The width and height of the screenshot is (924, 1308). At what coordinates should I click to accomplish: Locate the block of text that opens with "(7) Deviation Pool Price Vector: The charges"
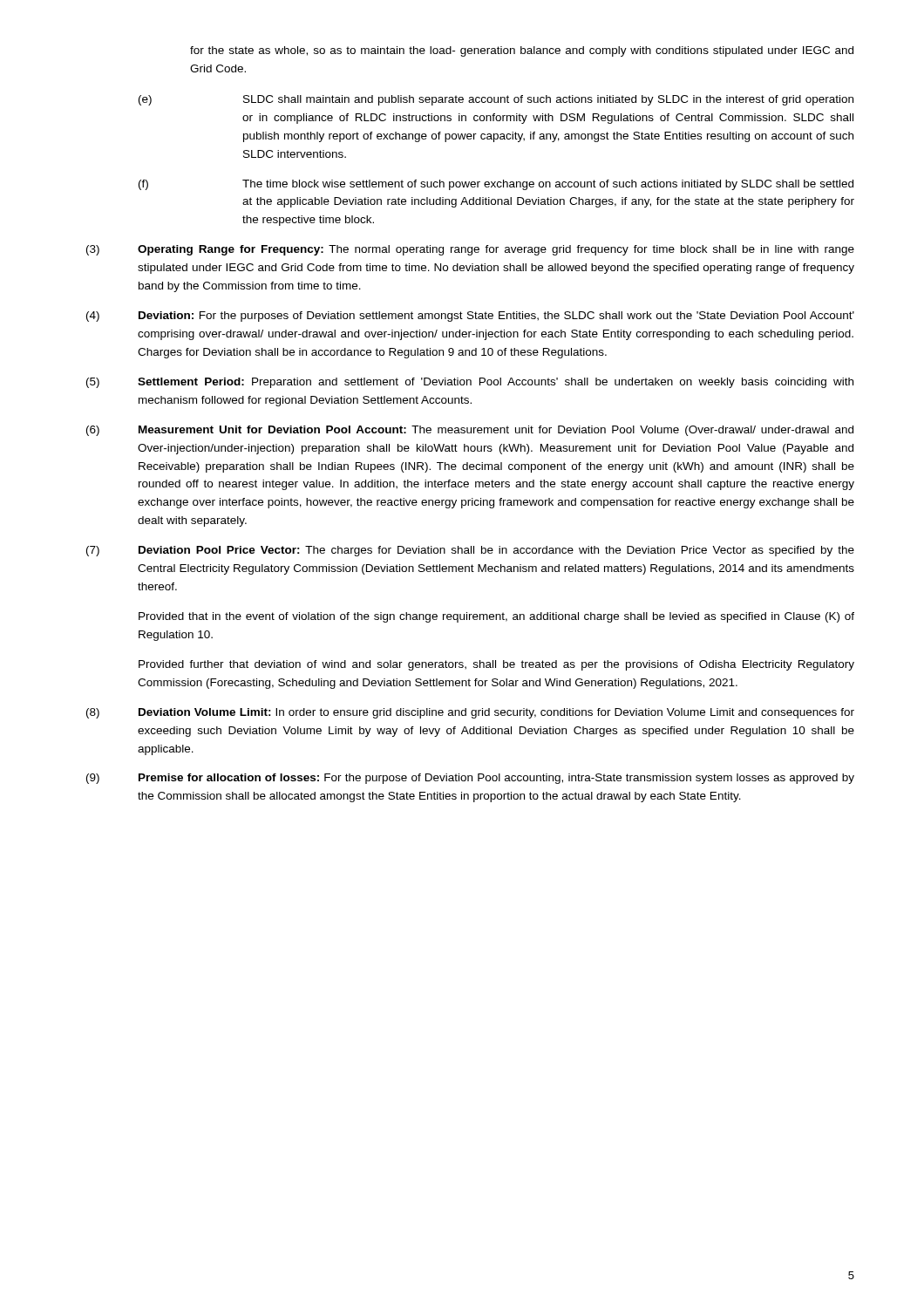(470, 569)
